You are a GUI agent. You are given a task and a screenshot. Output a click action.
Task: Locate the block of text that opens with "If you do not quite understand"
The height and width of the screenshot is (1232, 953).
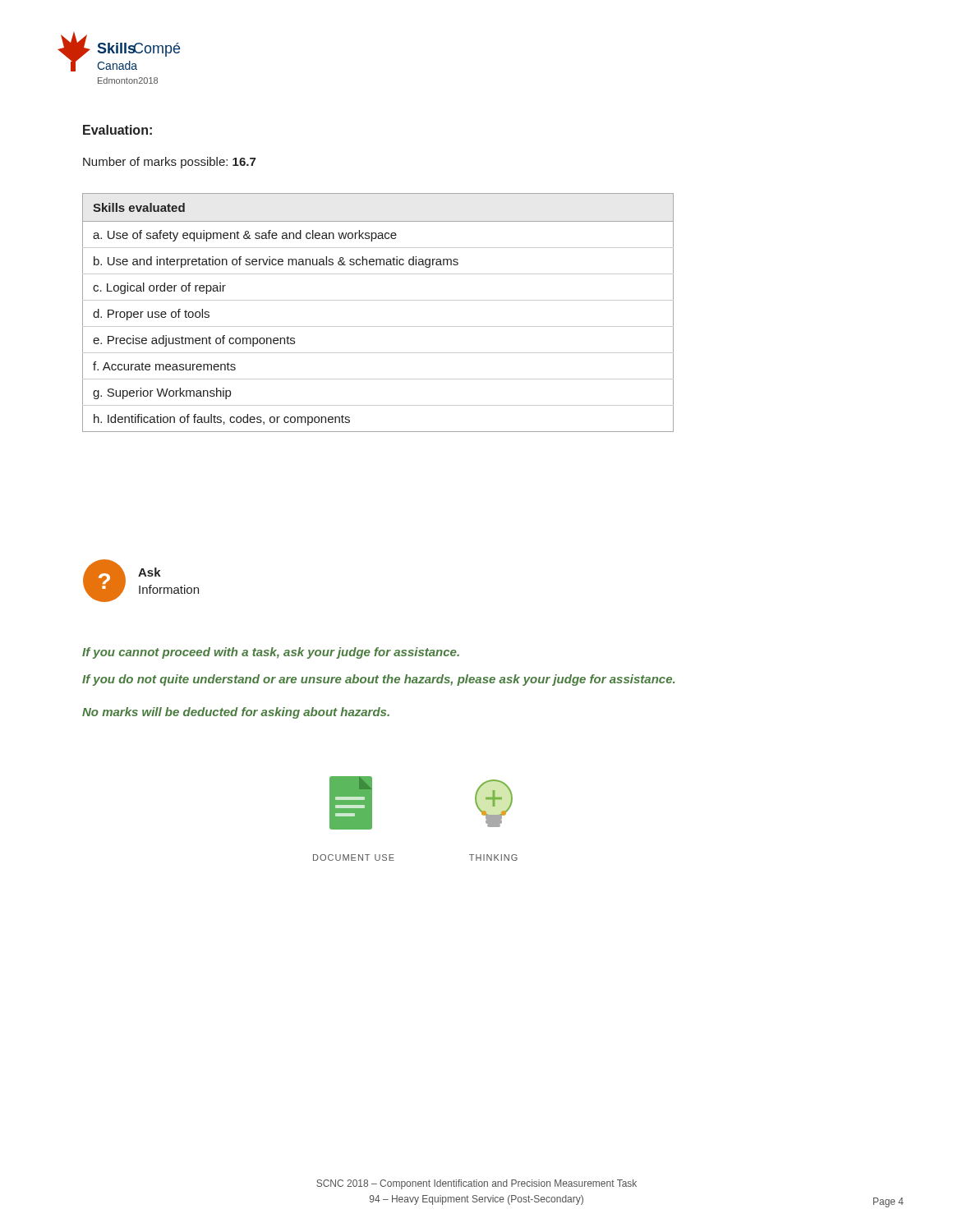click(x=379, y=679)
